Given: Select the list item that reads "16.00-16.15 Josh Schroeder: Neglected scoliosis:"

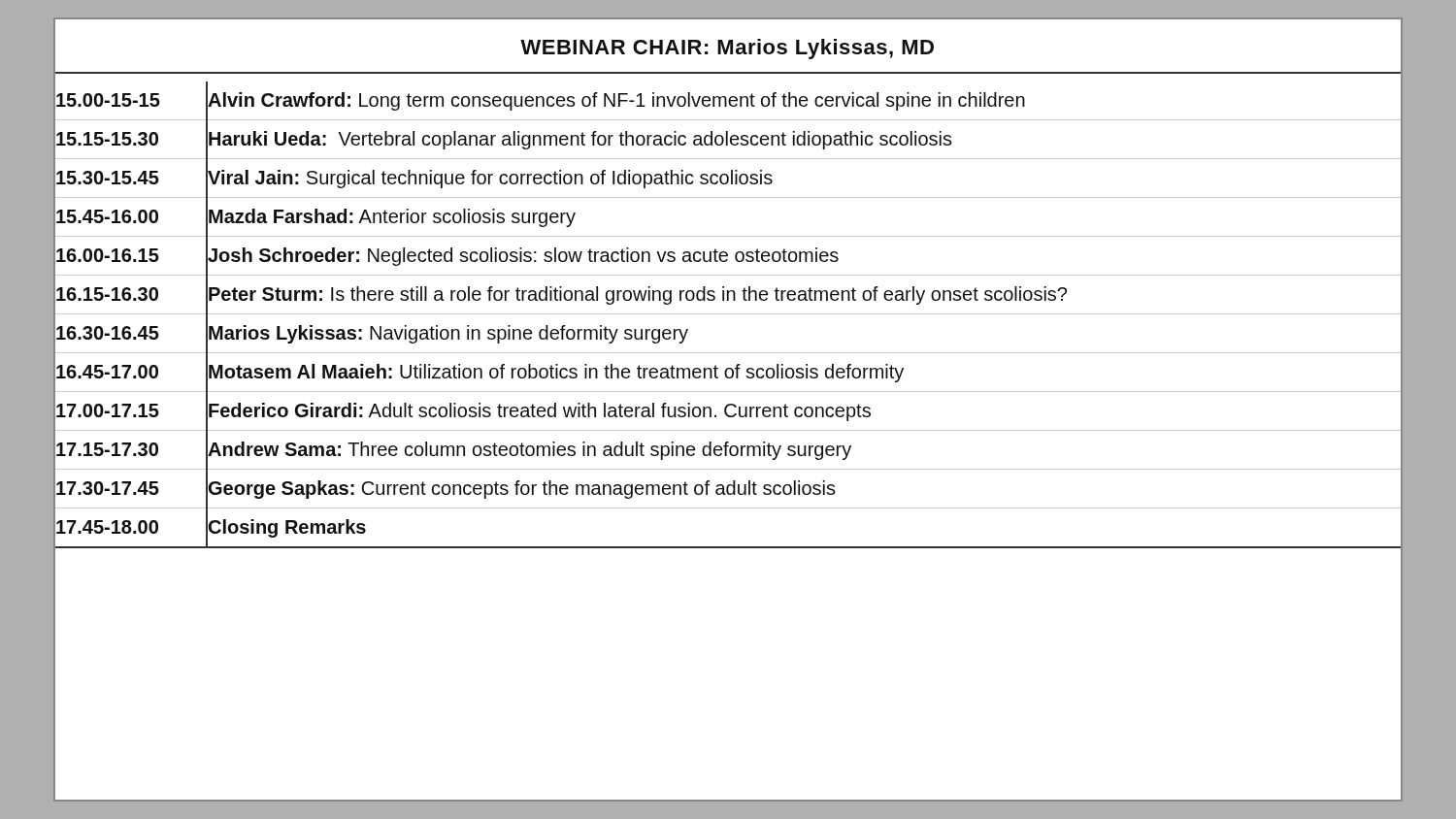Looking at the screenshot, I should point(728,256).
